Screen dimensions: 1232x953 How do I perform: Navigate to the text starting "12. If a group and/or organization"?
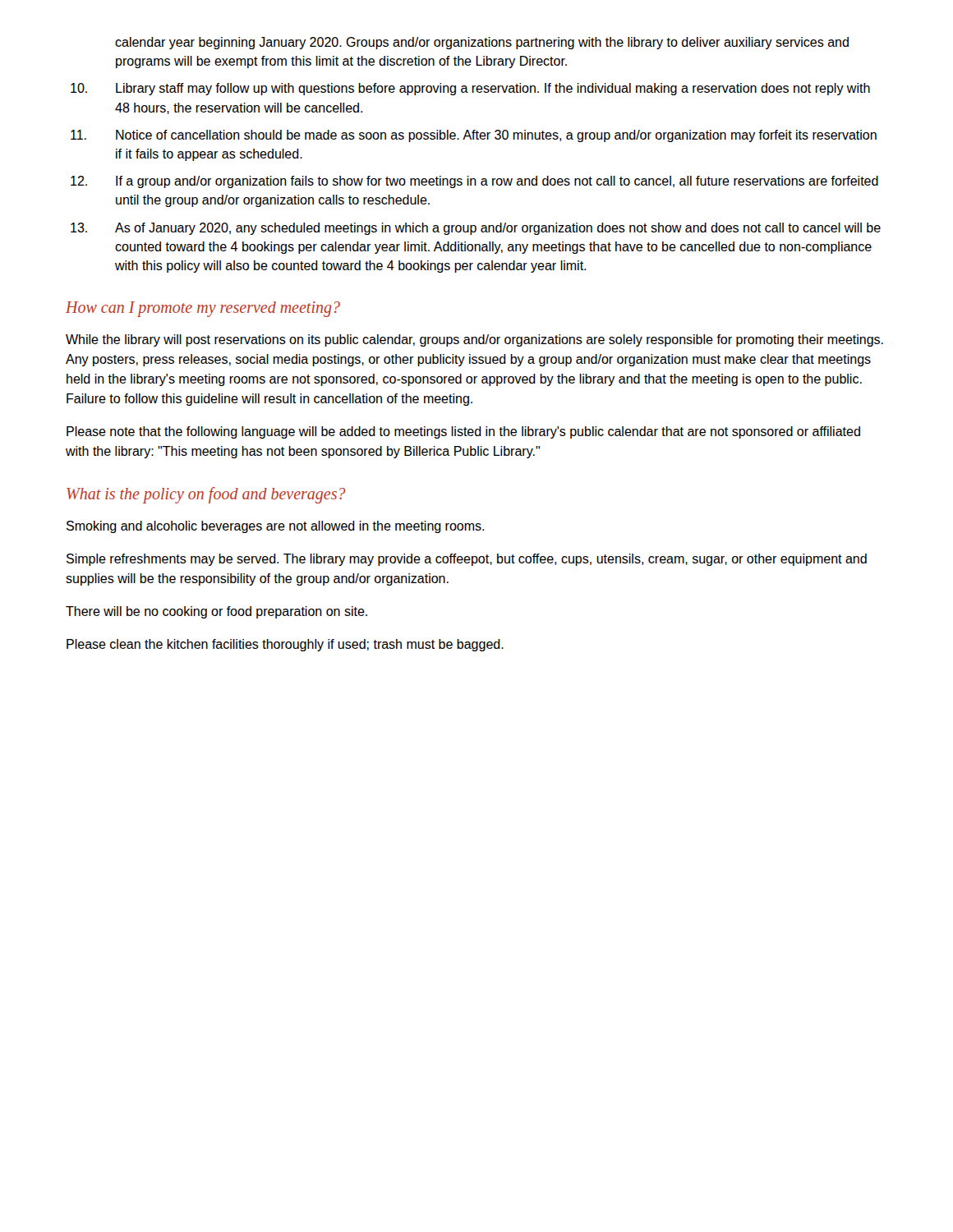[x=476, y=191]
